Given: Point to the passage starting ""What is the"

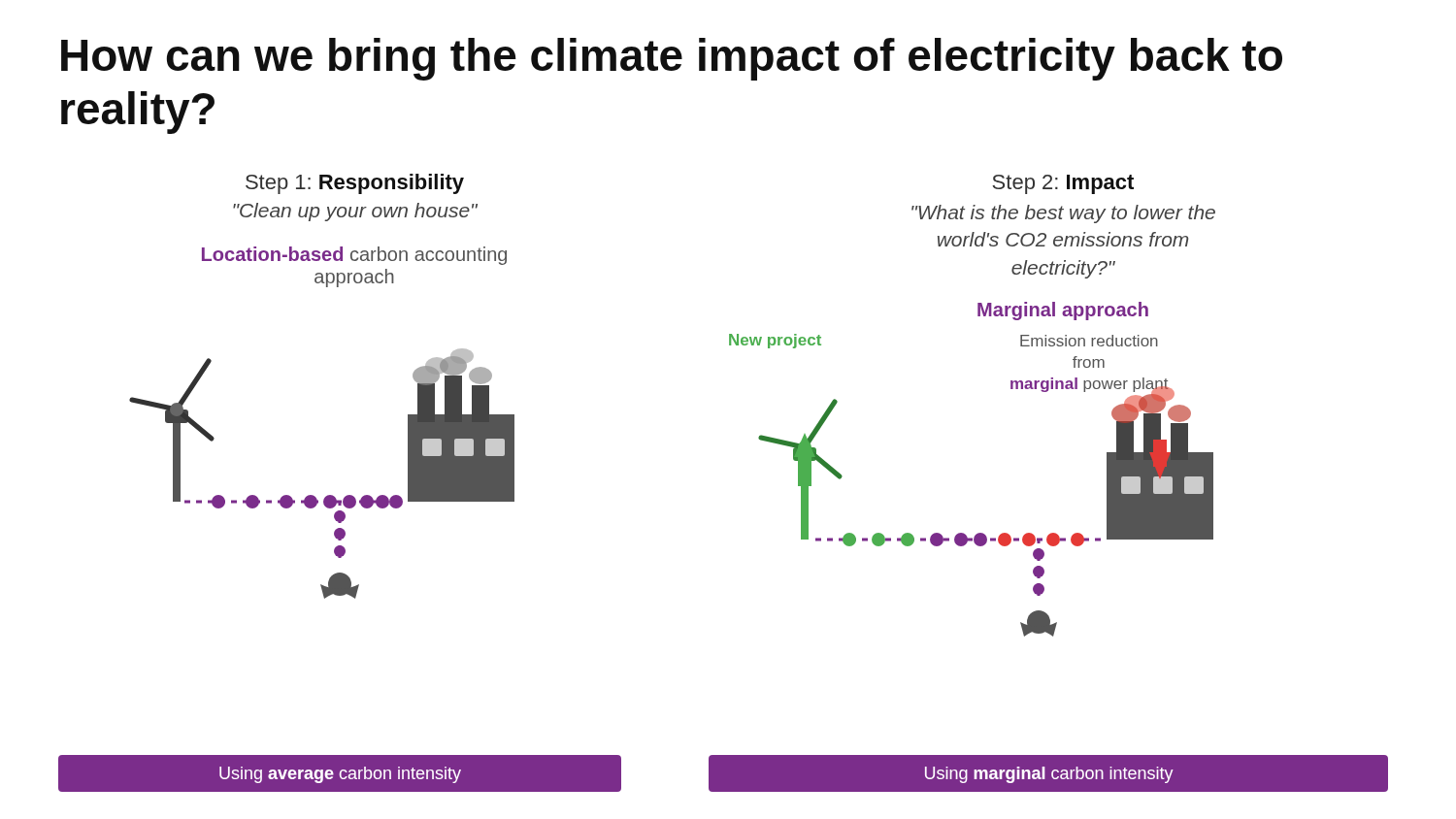Looking at the screenshot, I should click(1063, 240).
